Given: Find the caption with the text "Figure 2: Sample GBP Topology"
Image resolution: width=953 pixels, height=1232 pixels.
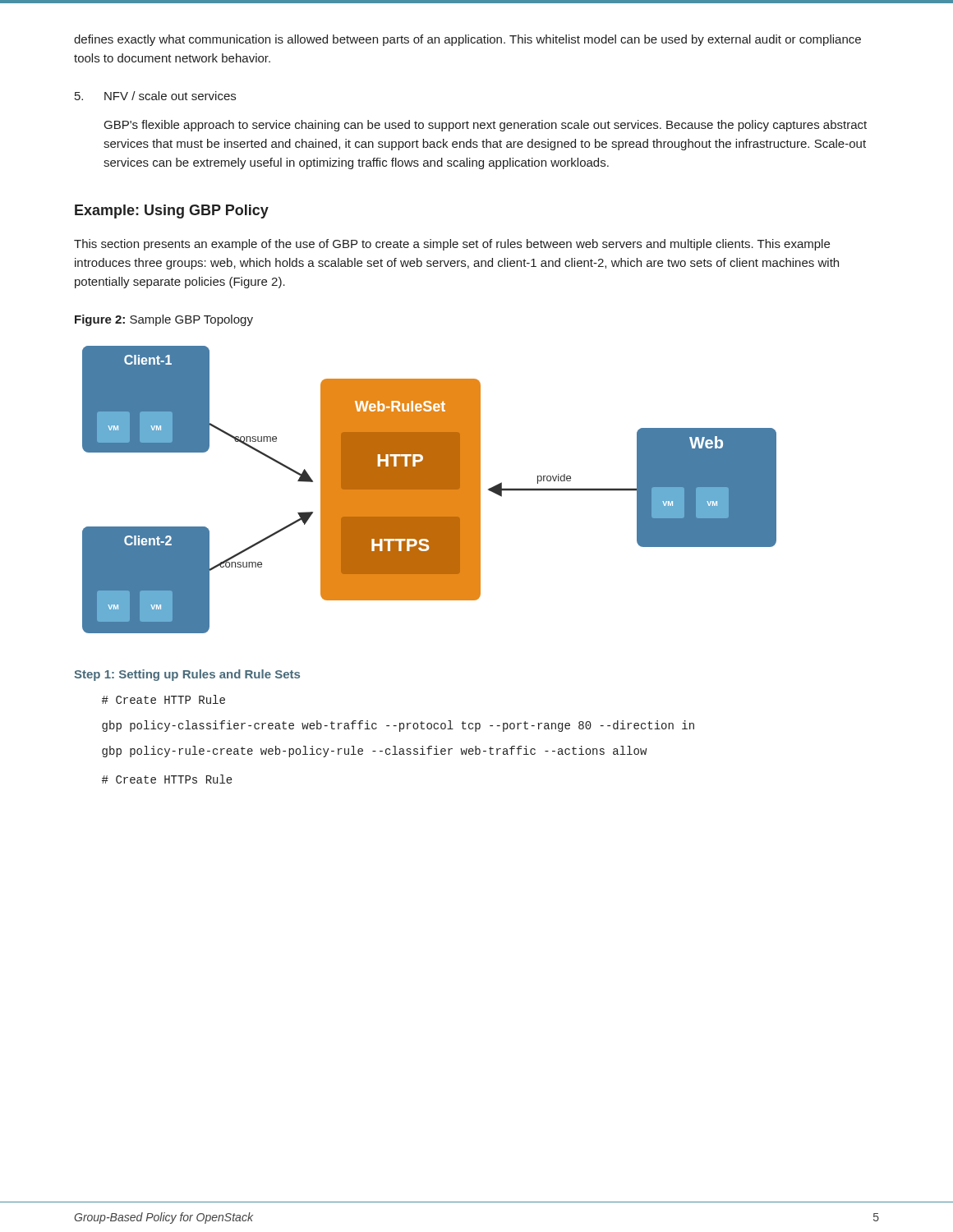Looking at the screenshot, I should (163, 319).
